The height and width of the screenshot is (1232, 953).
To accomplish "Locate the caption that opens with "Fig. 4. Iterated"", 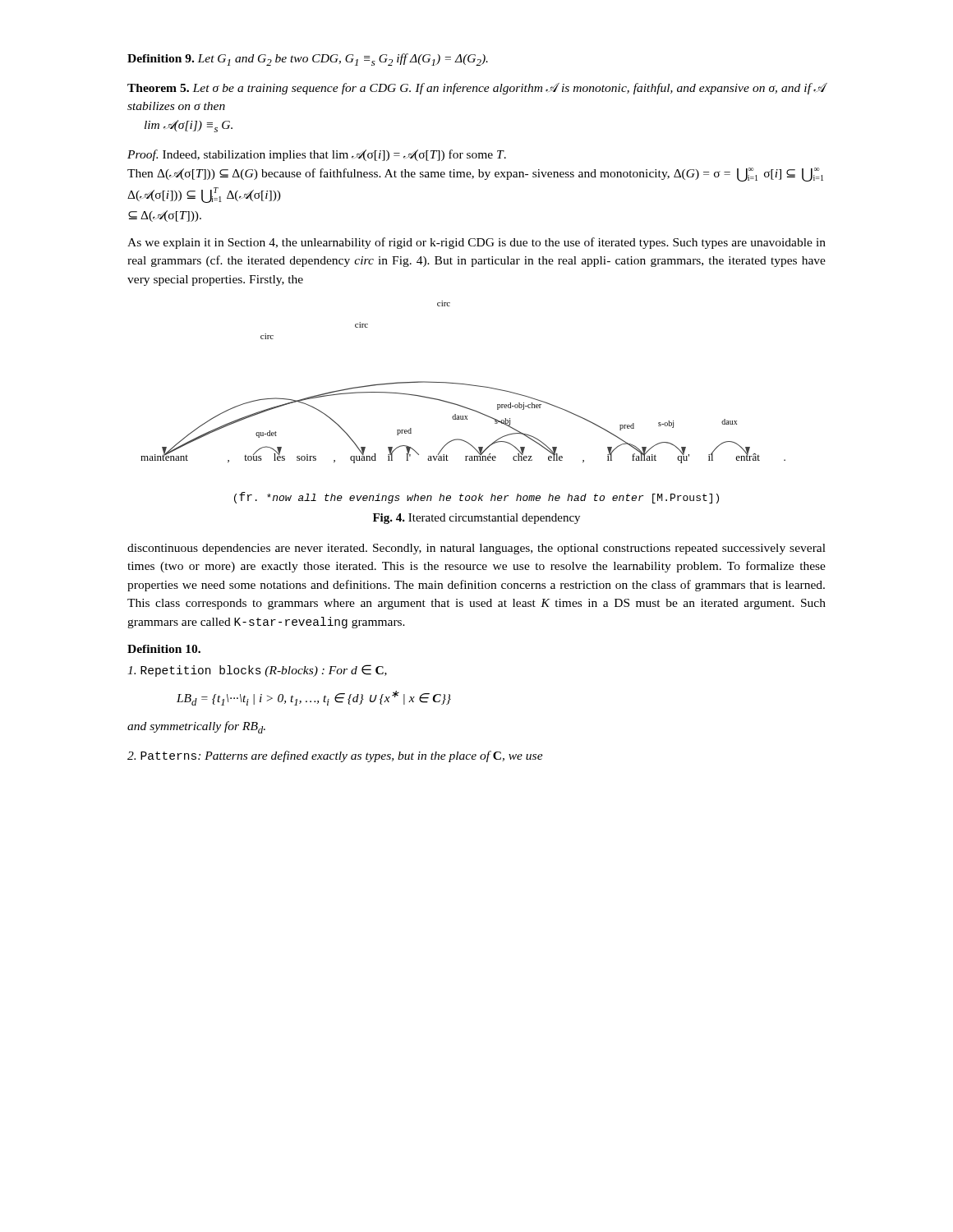I will [476, 518].
